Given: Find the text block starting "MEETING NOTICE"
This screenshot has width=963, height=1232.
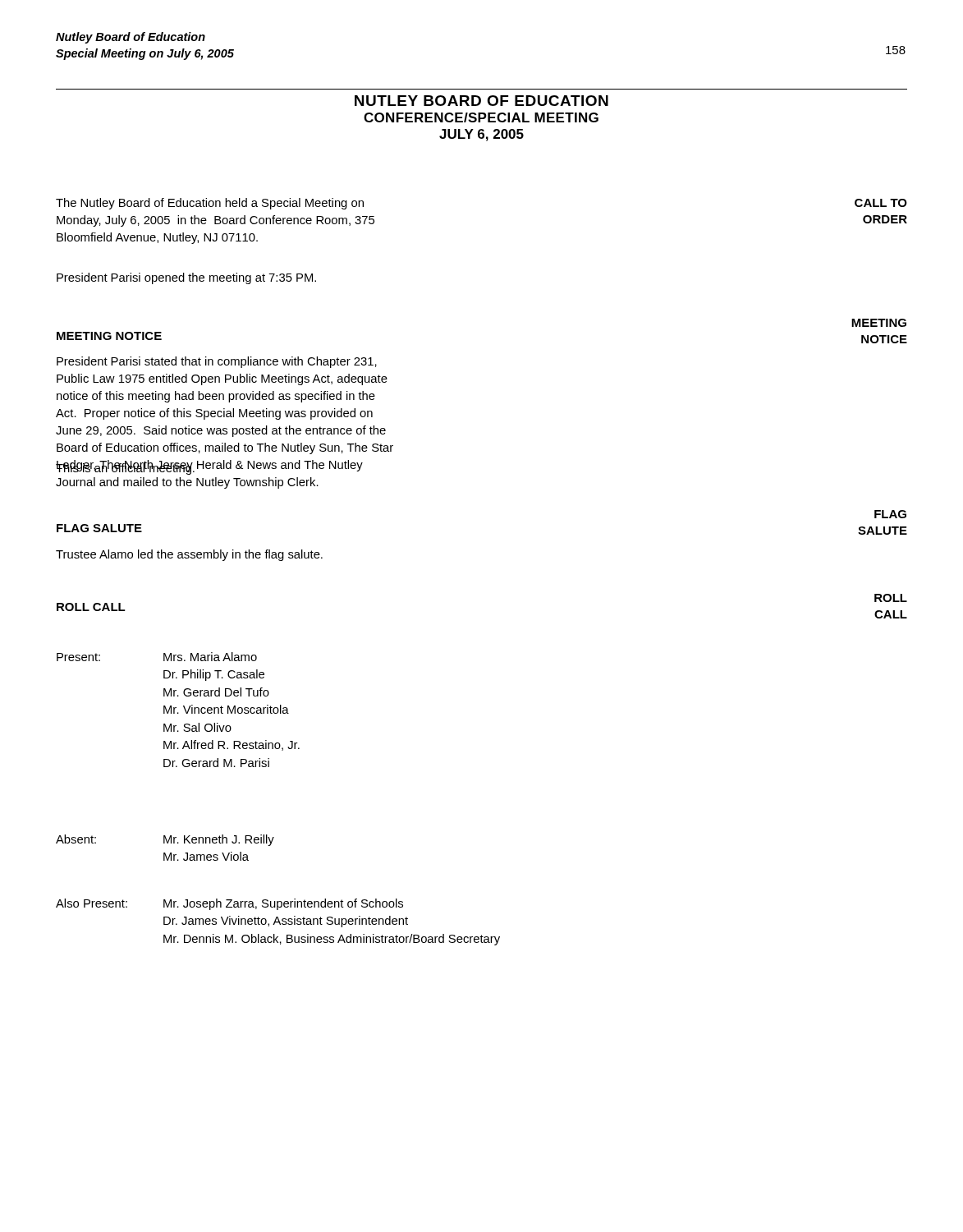Looking at the screenshot, I should pos(109,336).
